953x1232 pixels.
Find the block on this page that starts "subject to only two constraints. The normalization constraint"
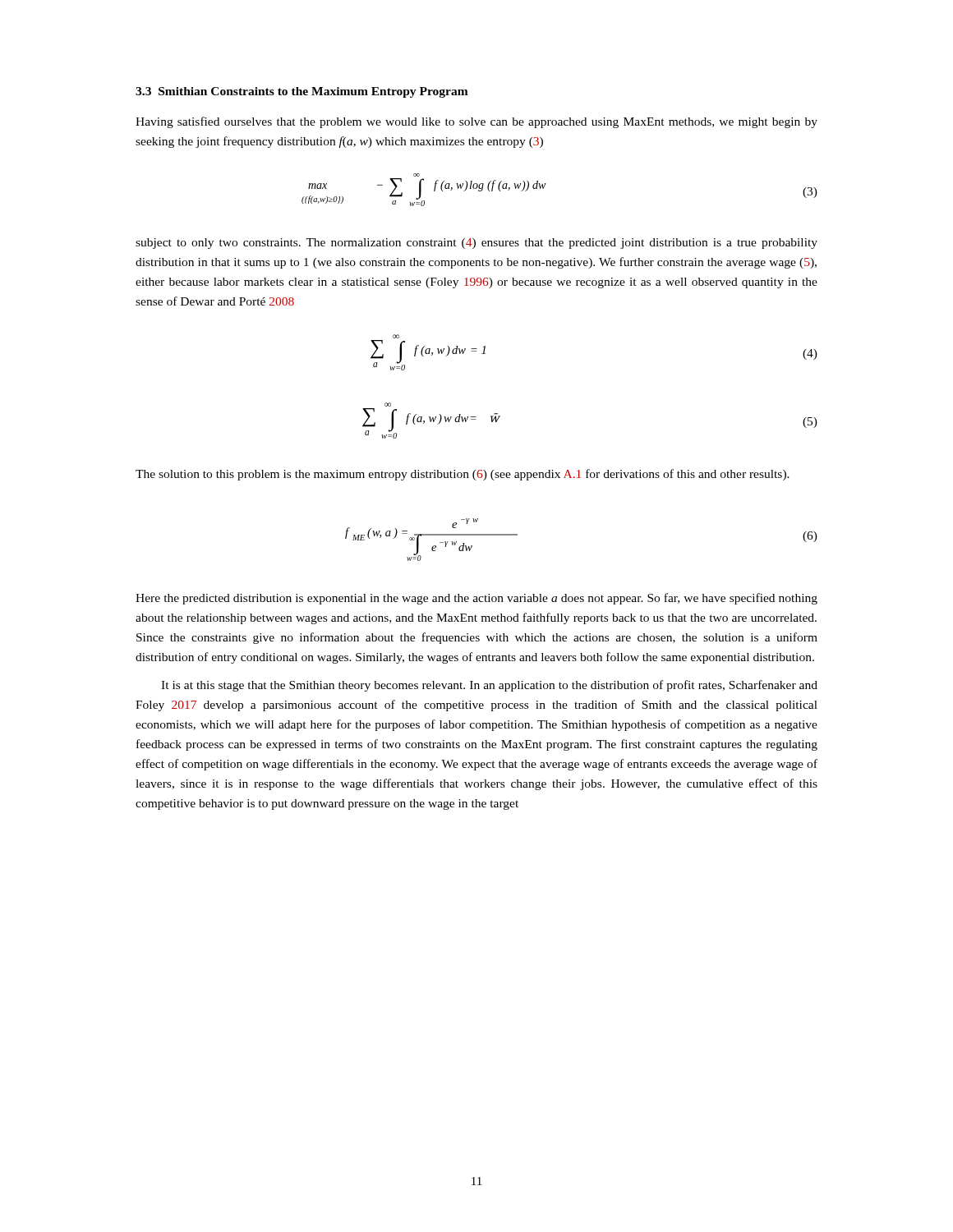(476, 271)
